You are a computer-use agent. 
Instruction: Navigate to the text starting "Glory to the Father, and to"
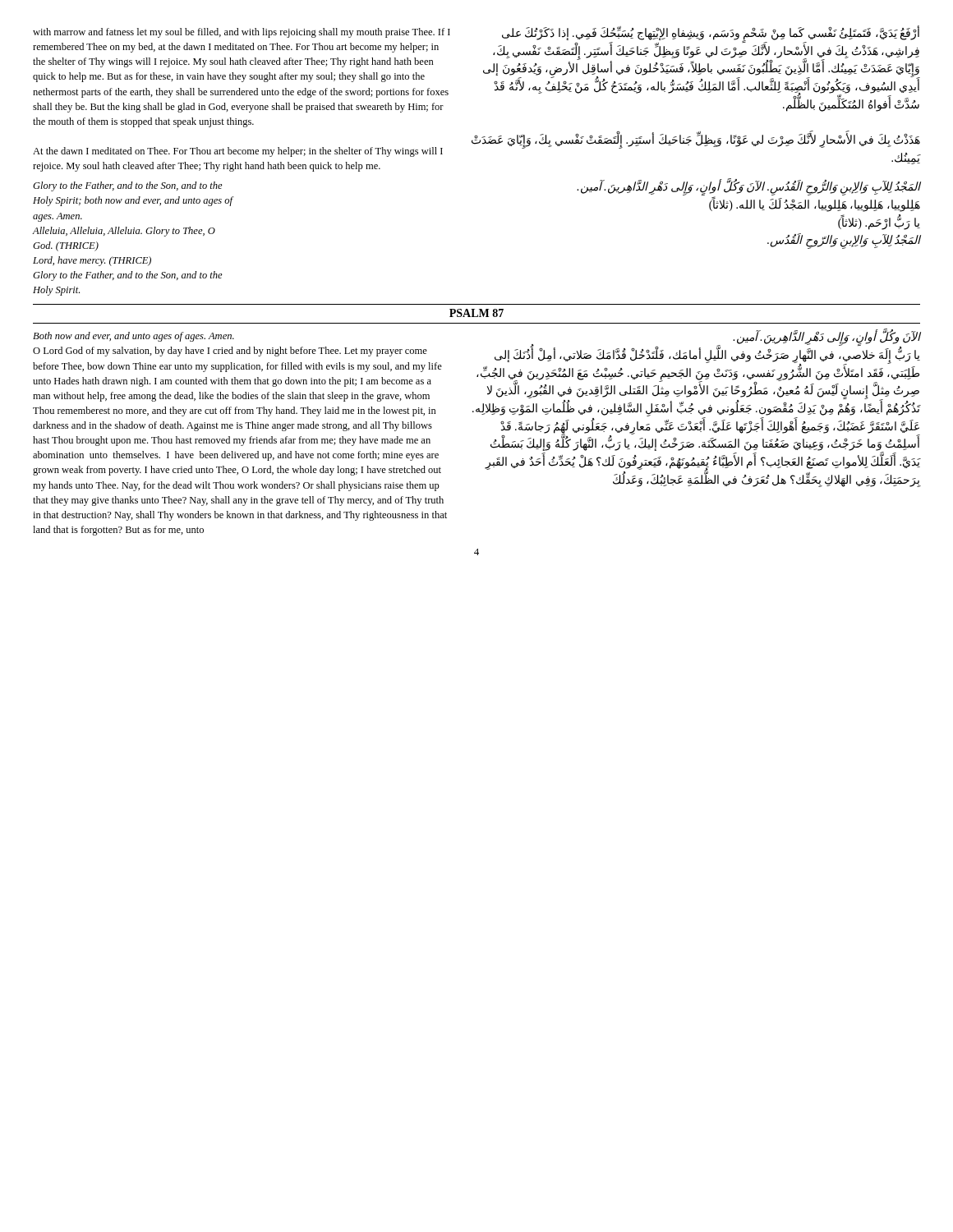tap(133, 238)
